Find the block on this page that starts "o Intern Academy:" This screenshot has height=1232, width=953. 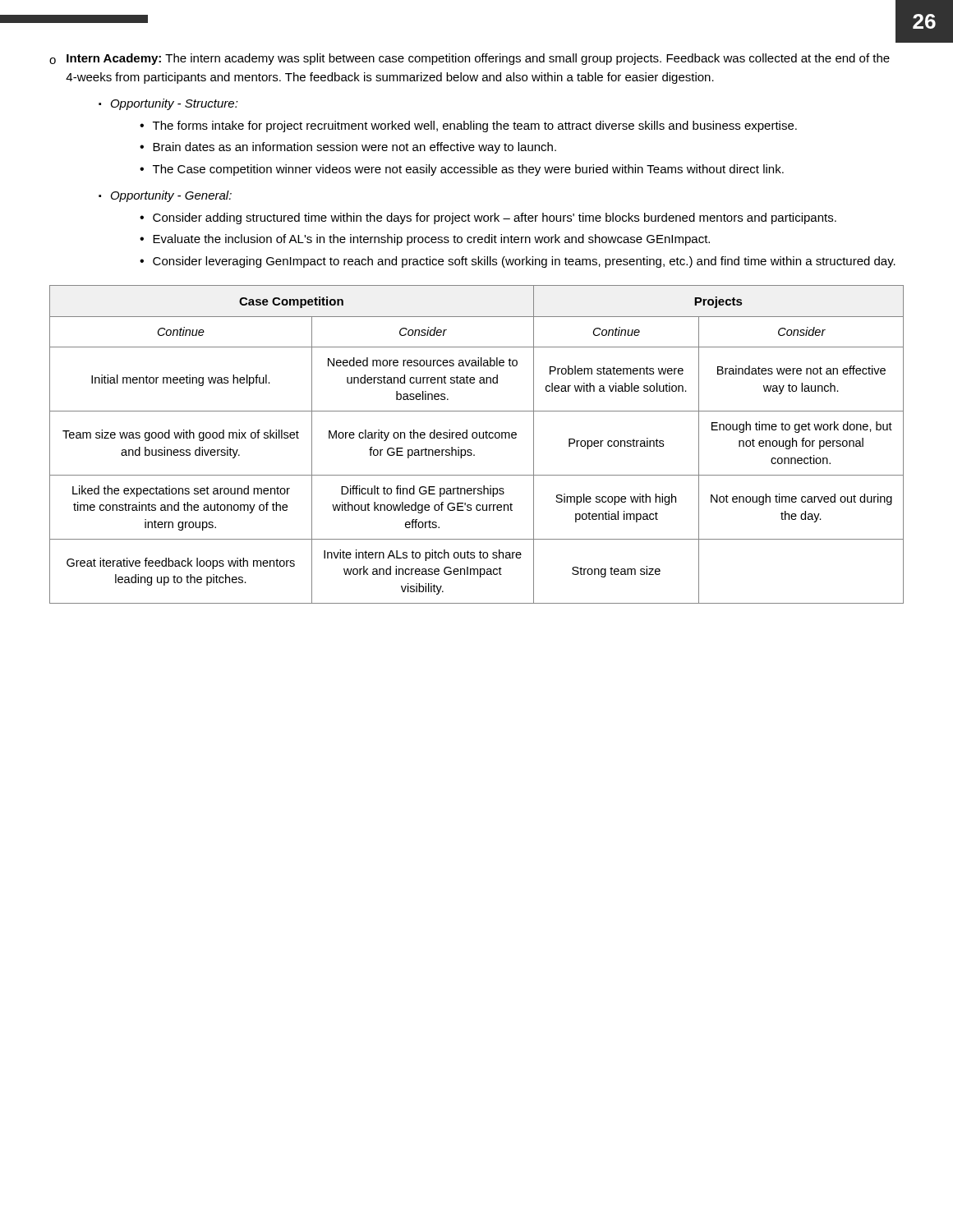pyautogui.click(x=476, y=68)
